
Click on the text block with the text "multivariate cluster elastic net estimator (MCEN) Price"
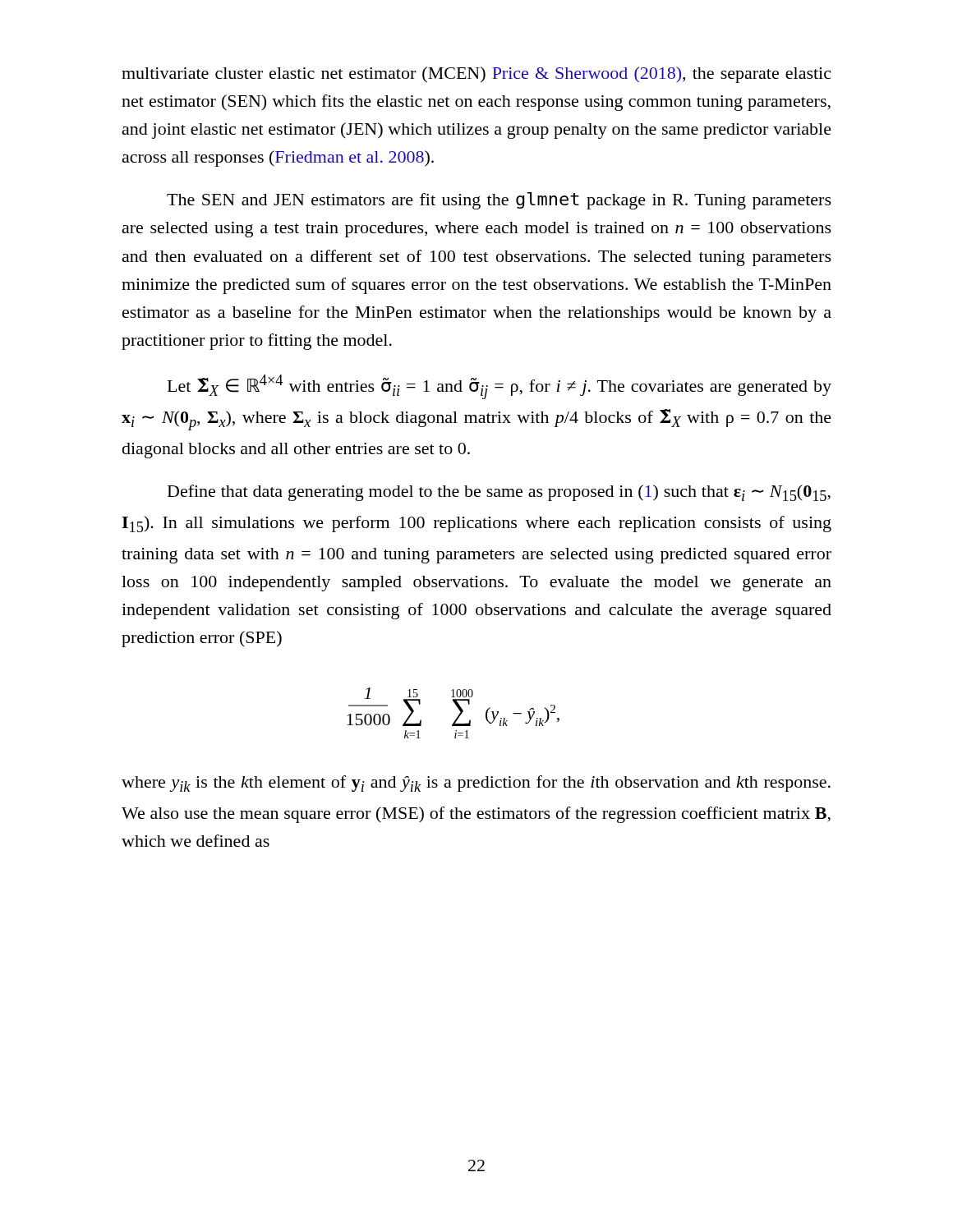[476, 115]
